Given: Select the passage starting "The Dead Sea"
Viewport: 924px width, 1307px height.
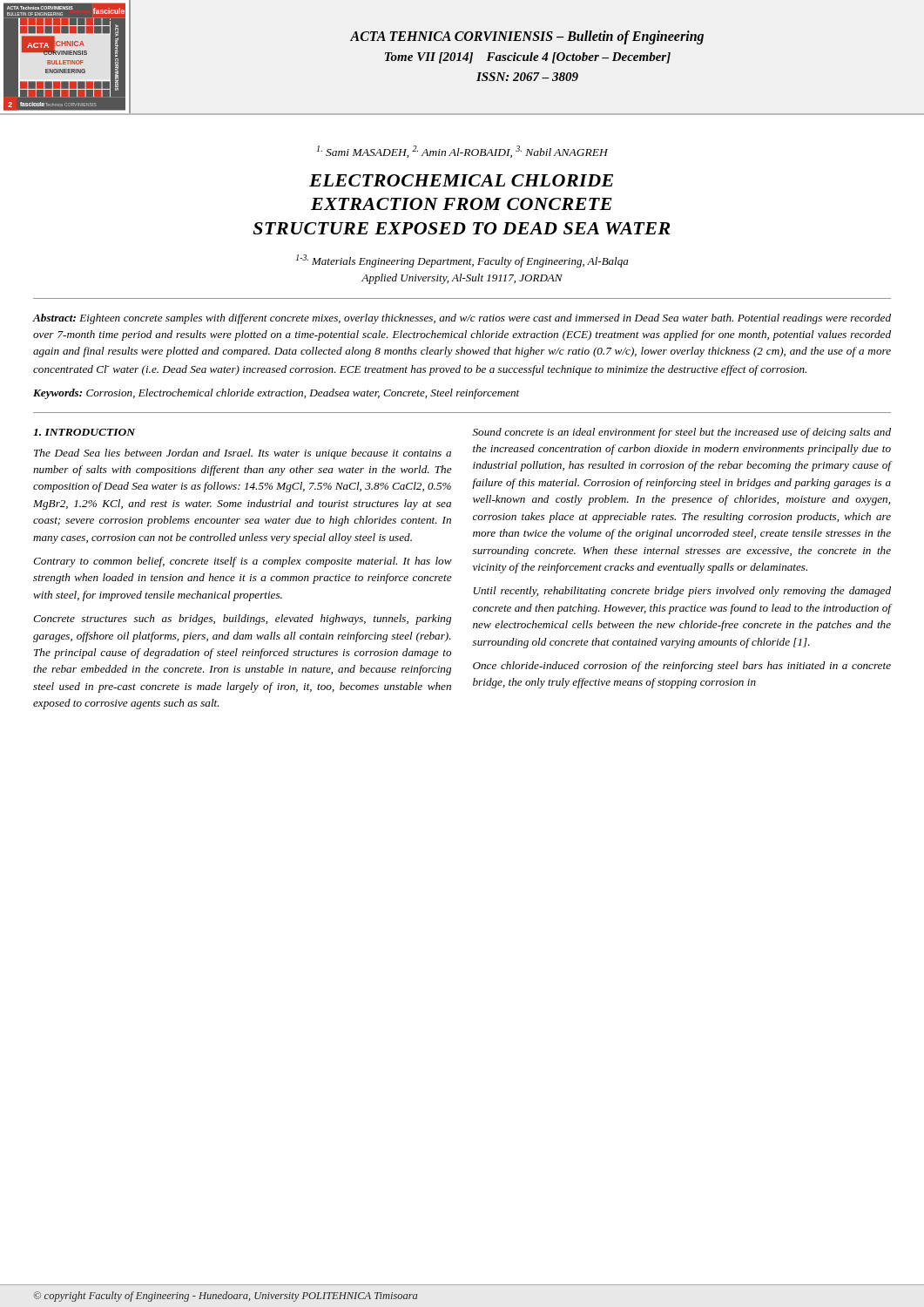Looking at the screenshot, I should coord(242,578).
